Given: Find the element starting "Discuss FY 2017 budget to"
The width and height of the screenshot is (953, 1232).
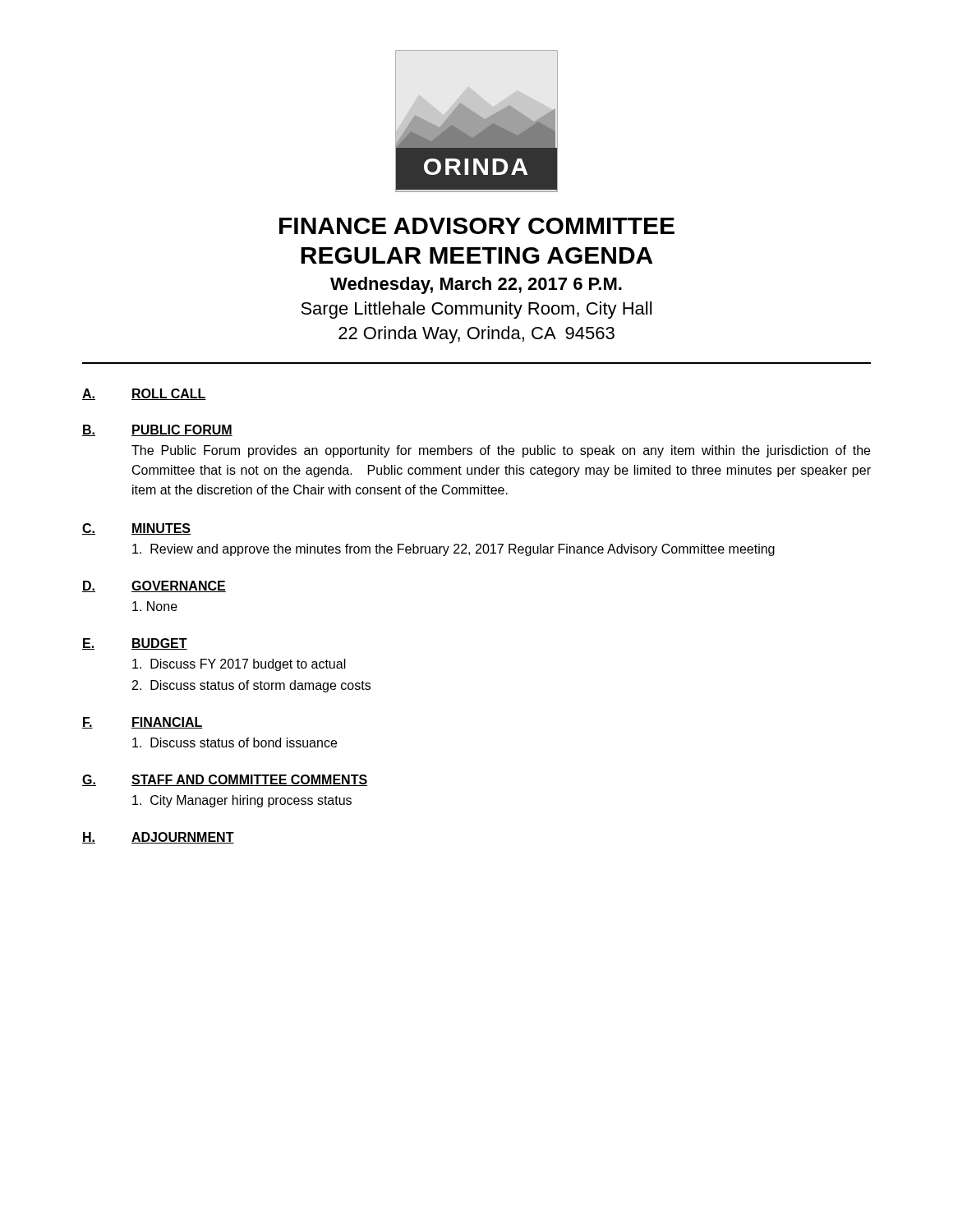Looking at the screenshot, I should click(239, 664).
